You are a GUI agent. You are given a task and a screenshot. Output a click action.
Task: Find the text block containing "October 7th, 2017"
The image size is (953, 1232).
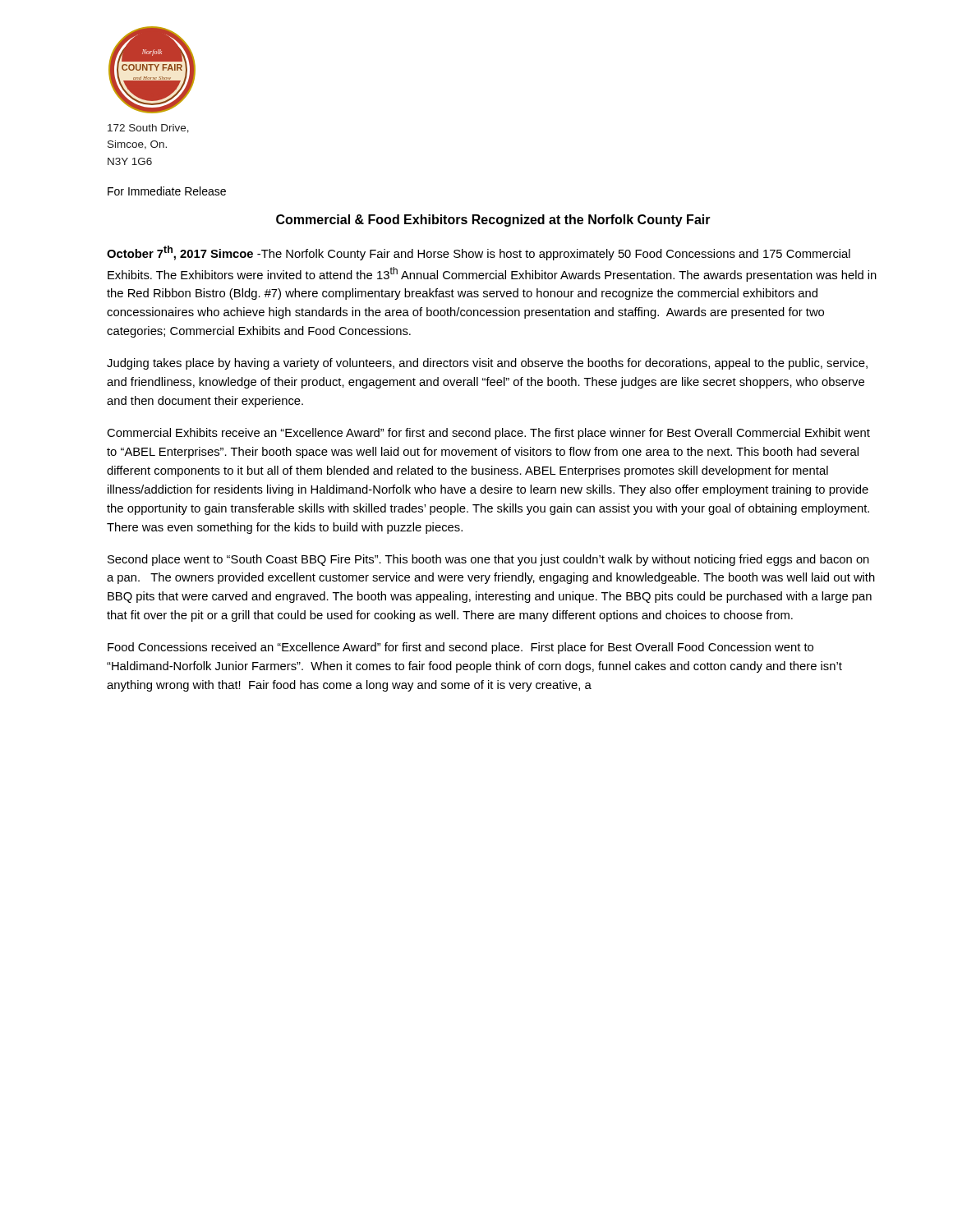(492, 291)
